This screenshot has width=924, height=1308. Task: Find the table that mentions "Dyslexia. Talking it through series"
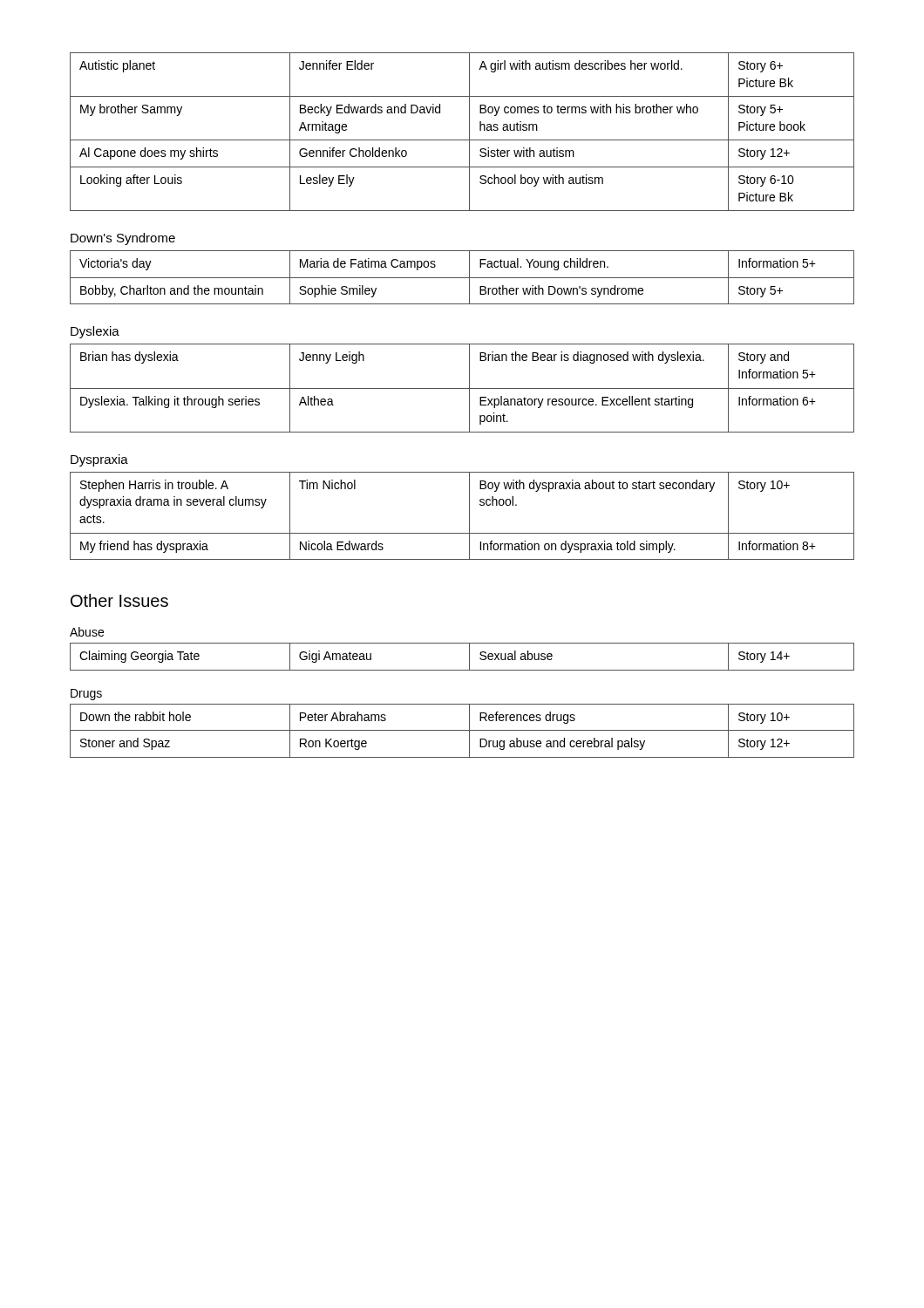(462, 388)
